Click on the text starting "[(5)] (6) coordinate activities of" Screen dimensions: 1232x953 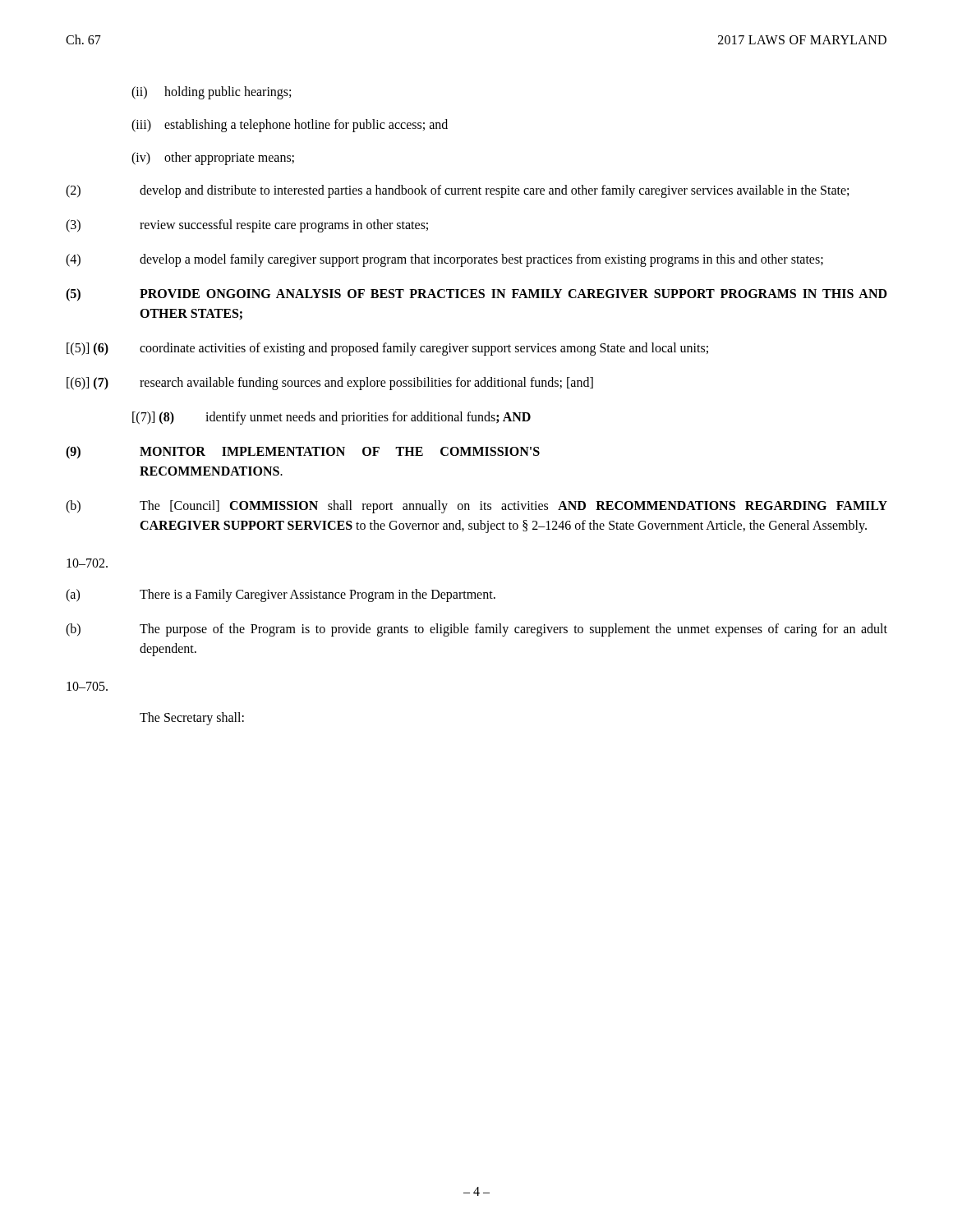(x=476, y=348)
